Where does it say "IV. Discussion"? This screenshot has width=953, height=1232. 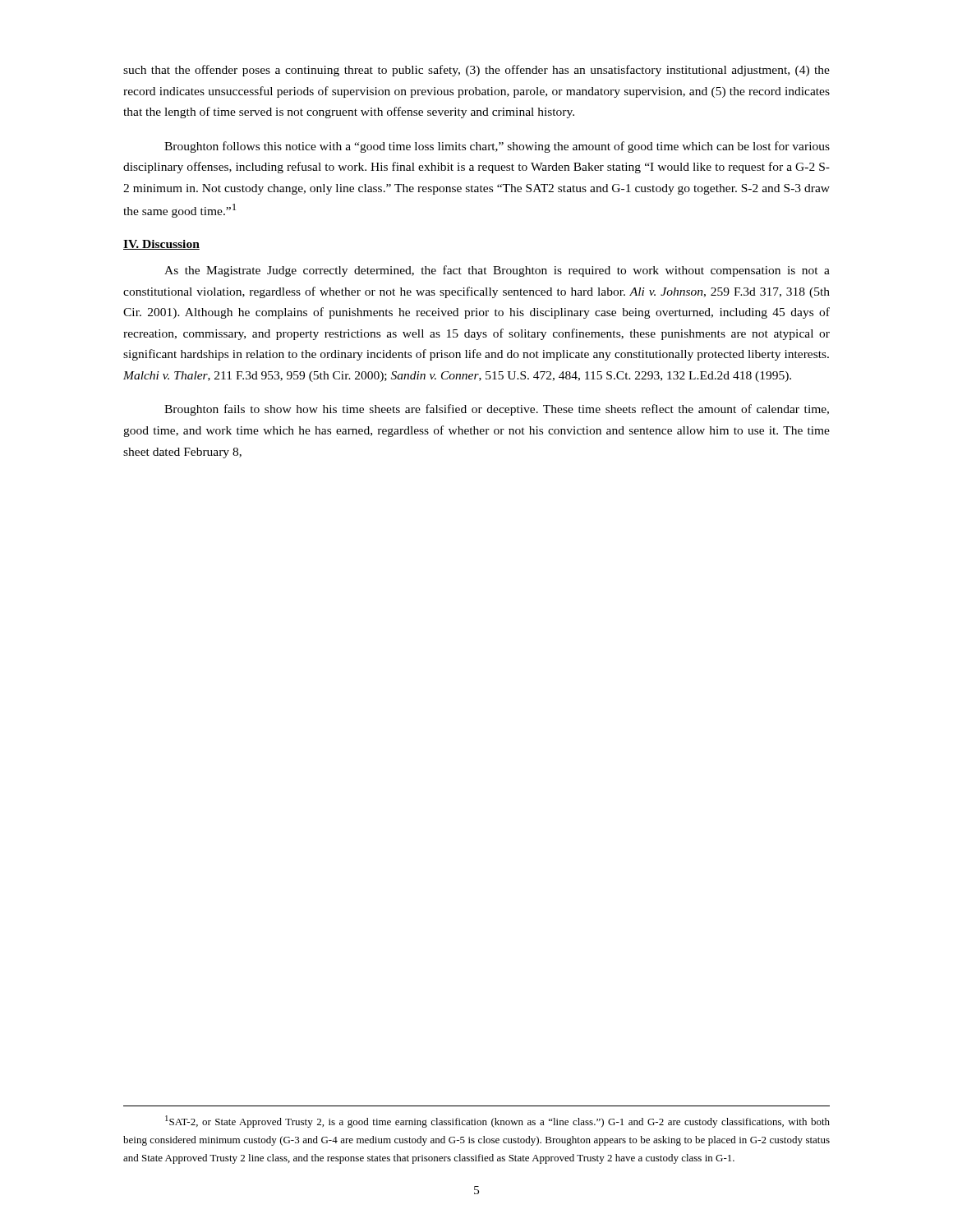tap(161, 244)
